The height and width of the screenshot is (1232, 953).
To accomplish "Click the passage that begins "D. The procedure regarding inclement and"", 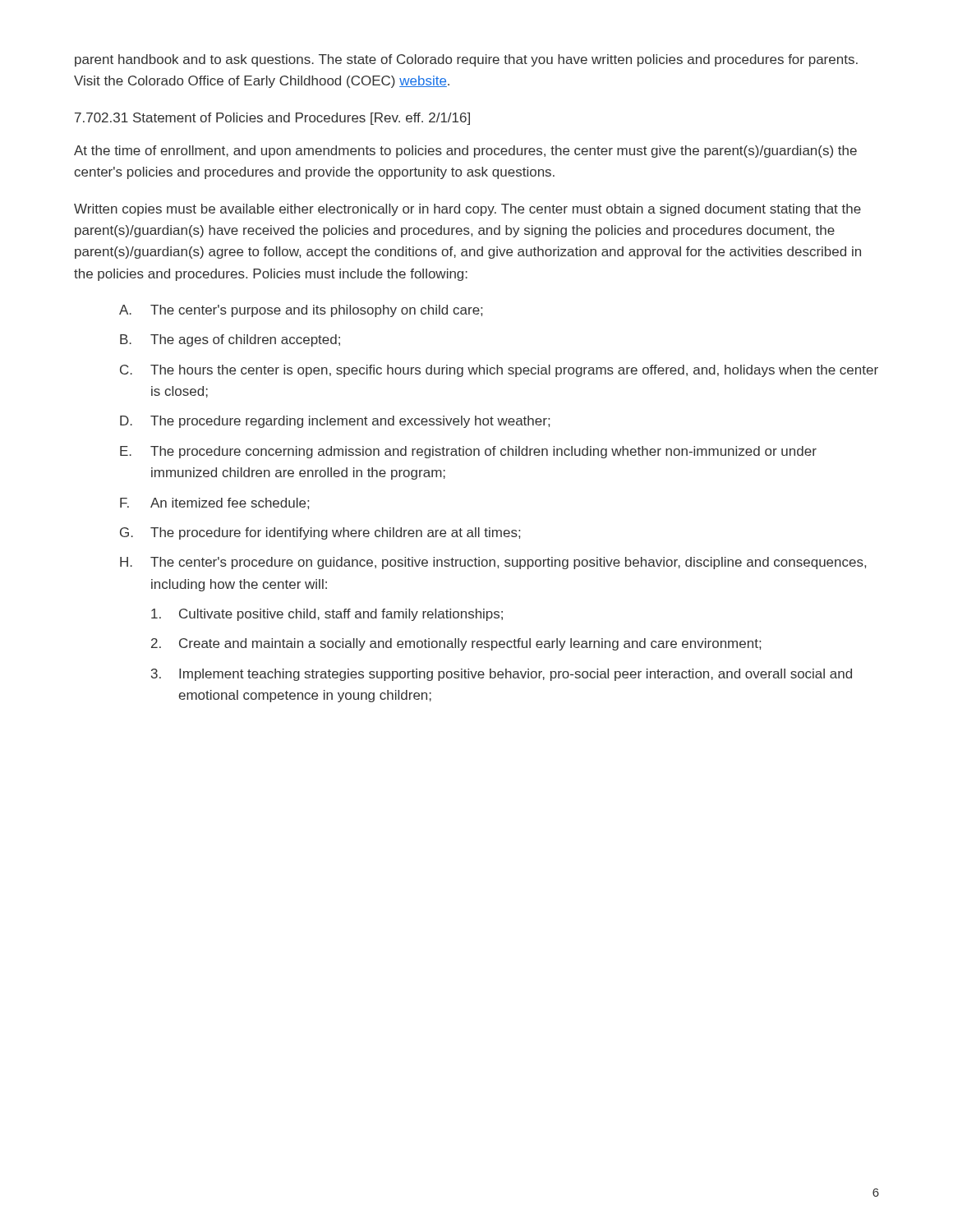I will coord(499,422).
